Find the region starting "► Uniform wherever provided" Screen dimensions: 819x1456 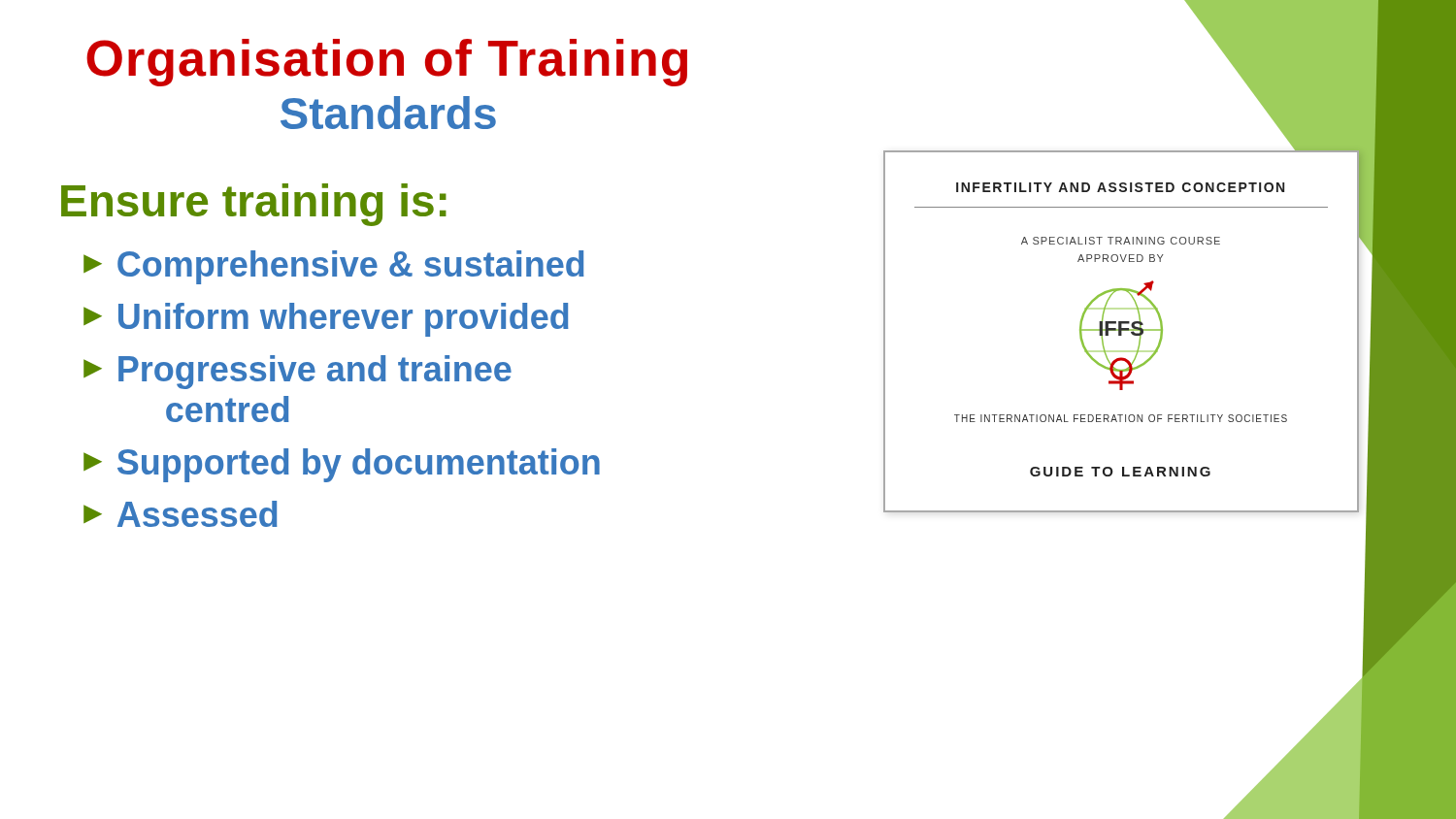pyautogui.click(x=324, y=317)
